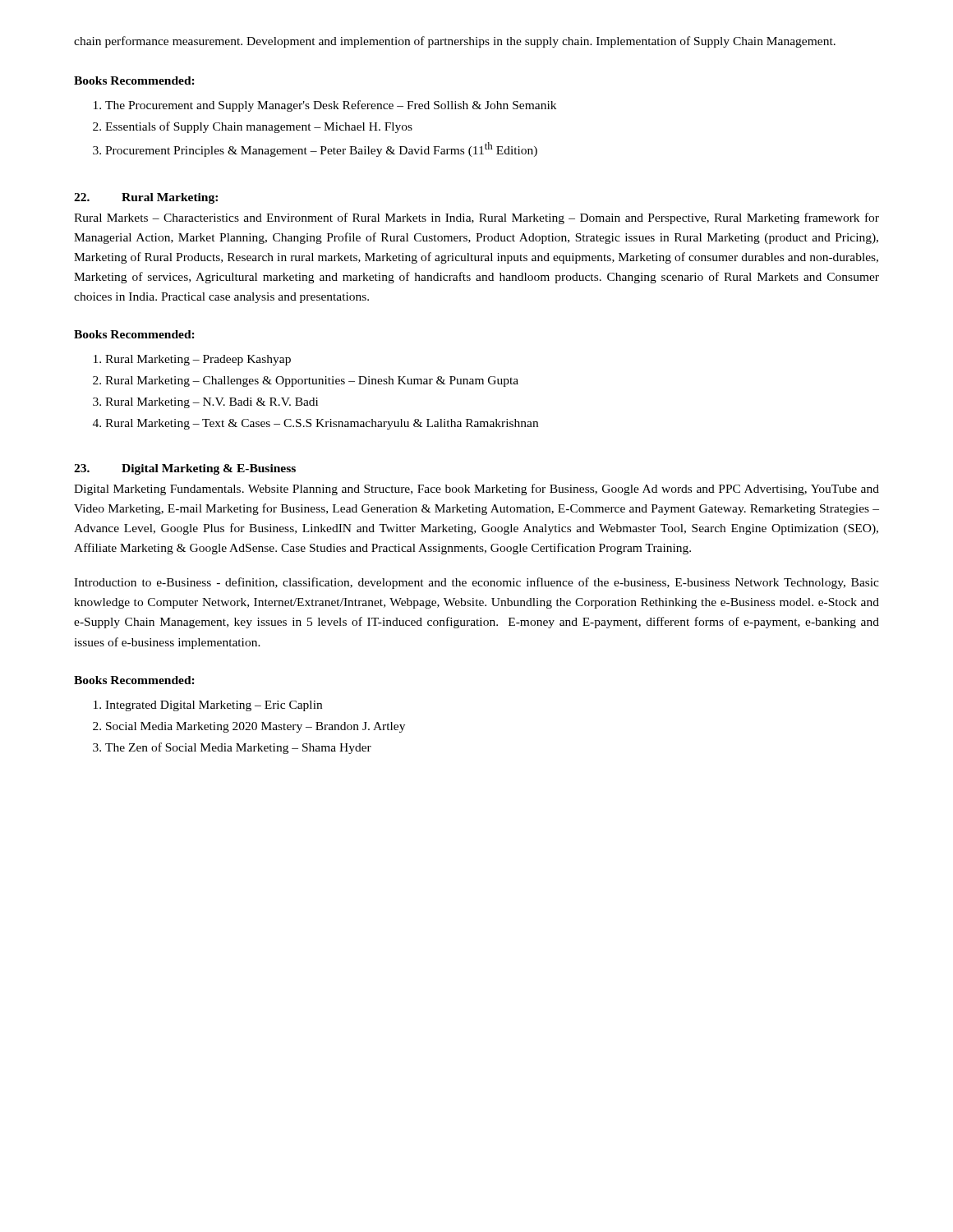953x1232 pixels.
Task: Locate the block starting "Rural Markets – Characteristics"
Action: pyautogui.click(x=476, y=257)
